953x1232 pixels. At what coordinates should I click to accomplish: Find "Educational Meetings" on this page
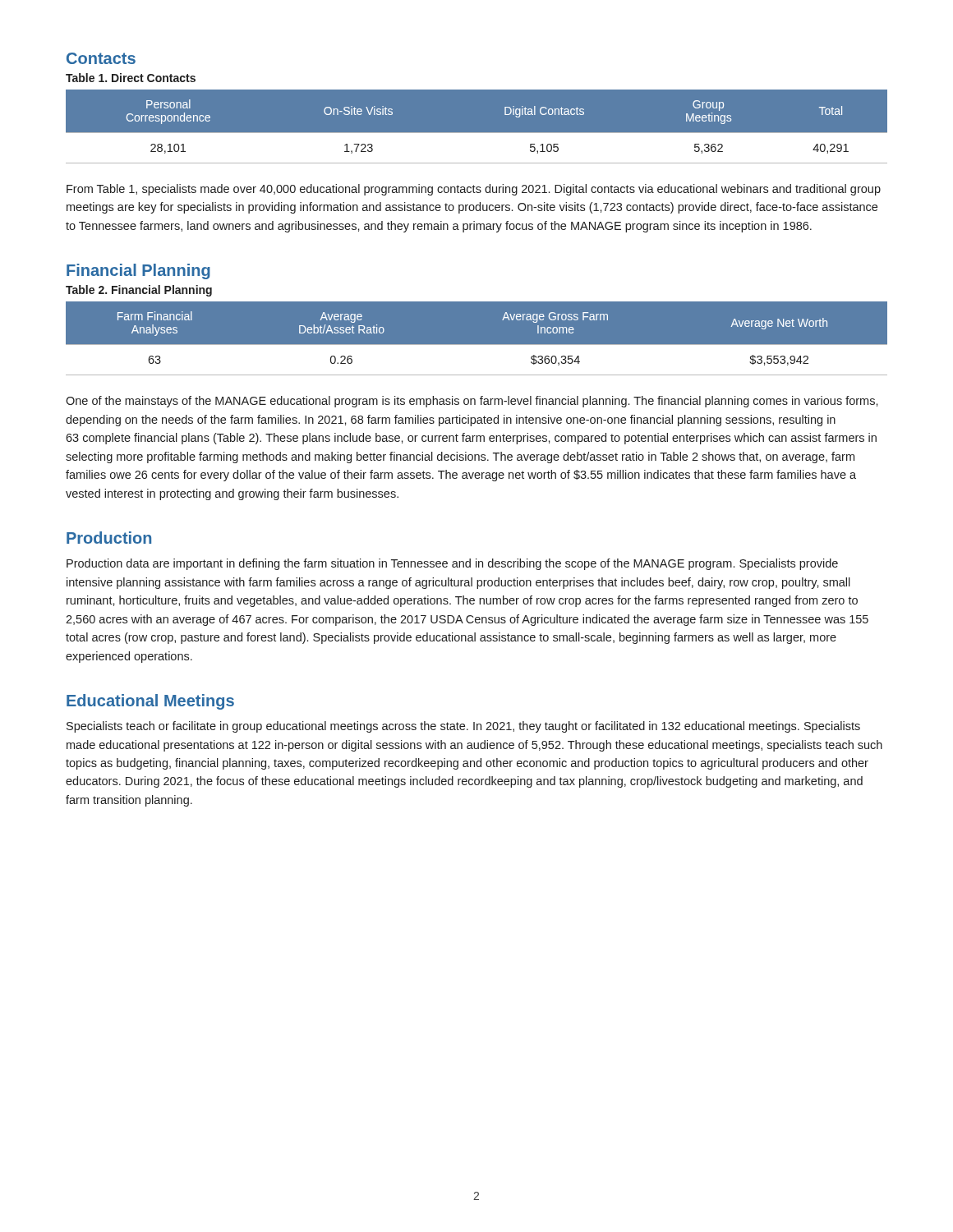150,701
